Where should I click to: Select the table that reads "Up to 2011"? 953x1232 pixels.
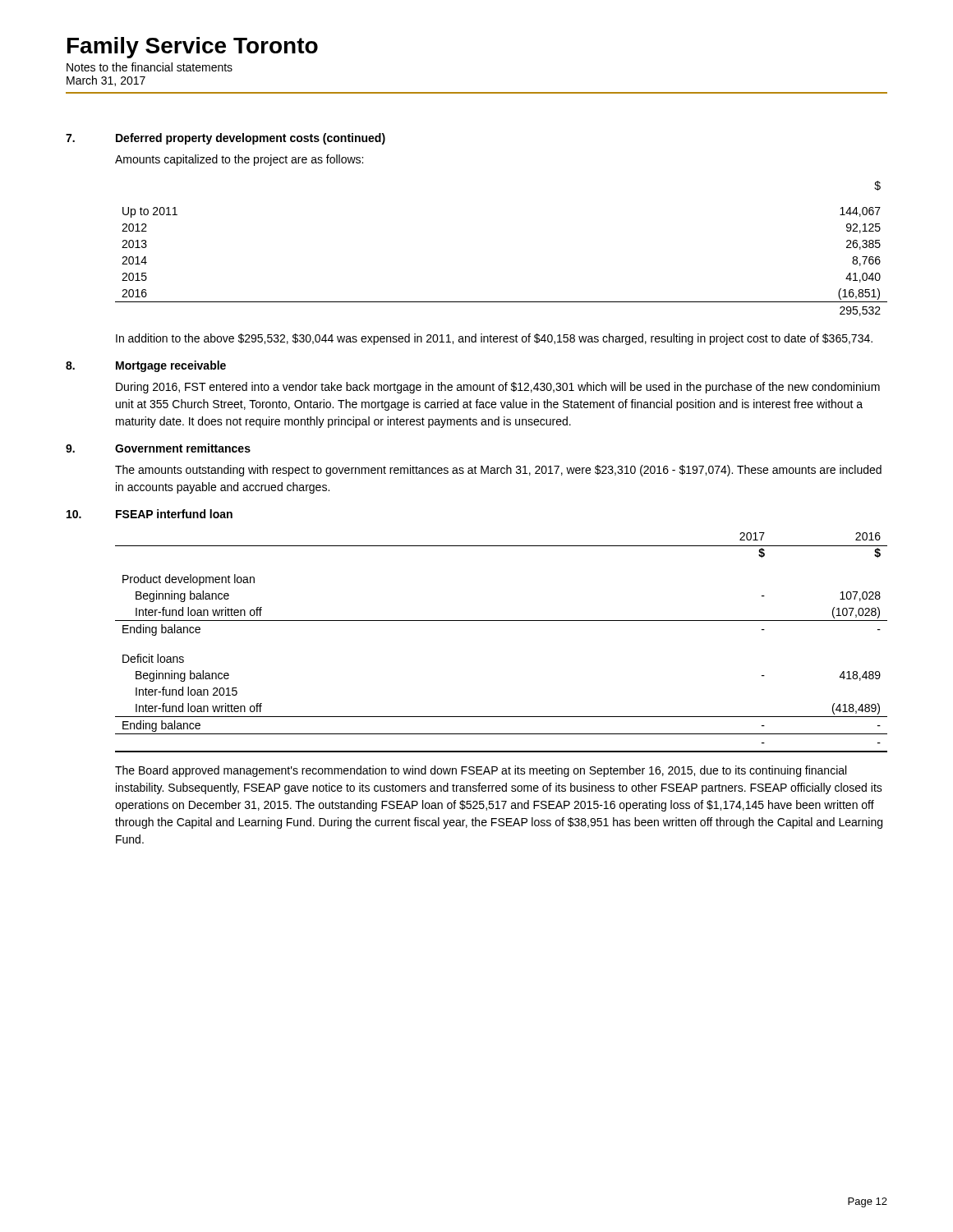tap(501, 248)
